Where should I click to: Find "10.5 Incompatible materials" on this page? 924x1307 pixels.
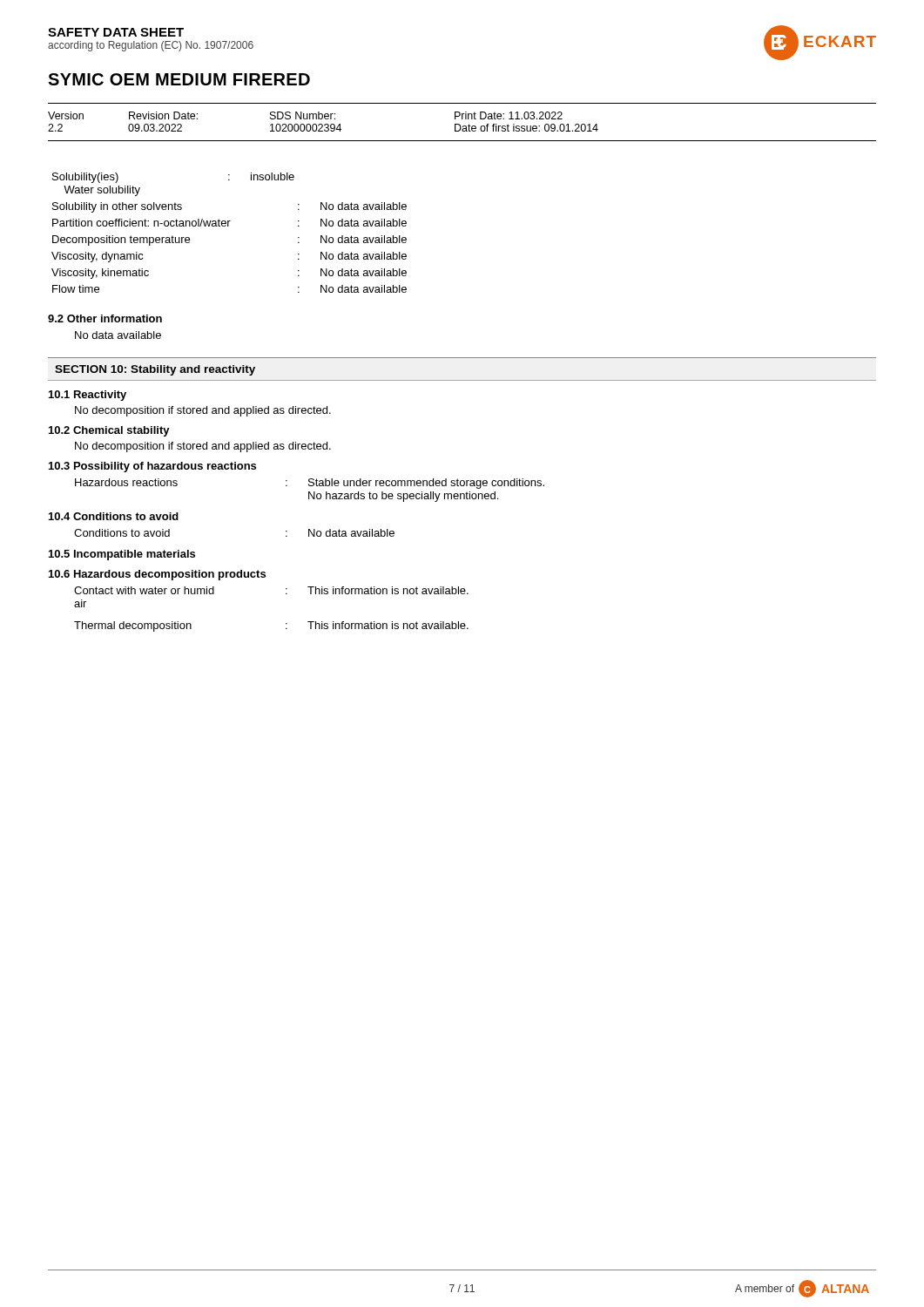[122, 554]
